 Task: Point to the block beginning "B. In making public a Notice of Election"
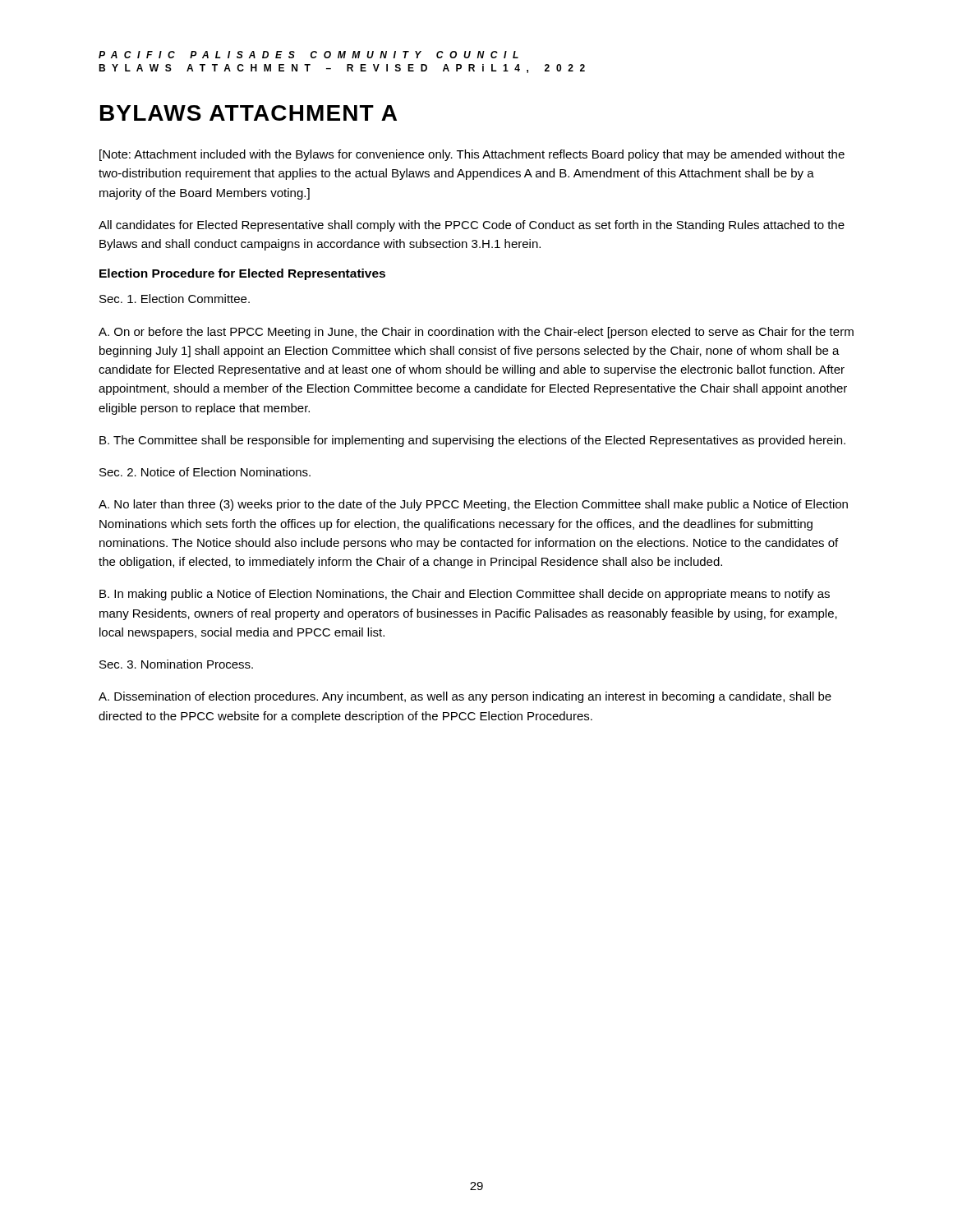[x=468, y=613]
